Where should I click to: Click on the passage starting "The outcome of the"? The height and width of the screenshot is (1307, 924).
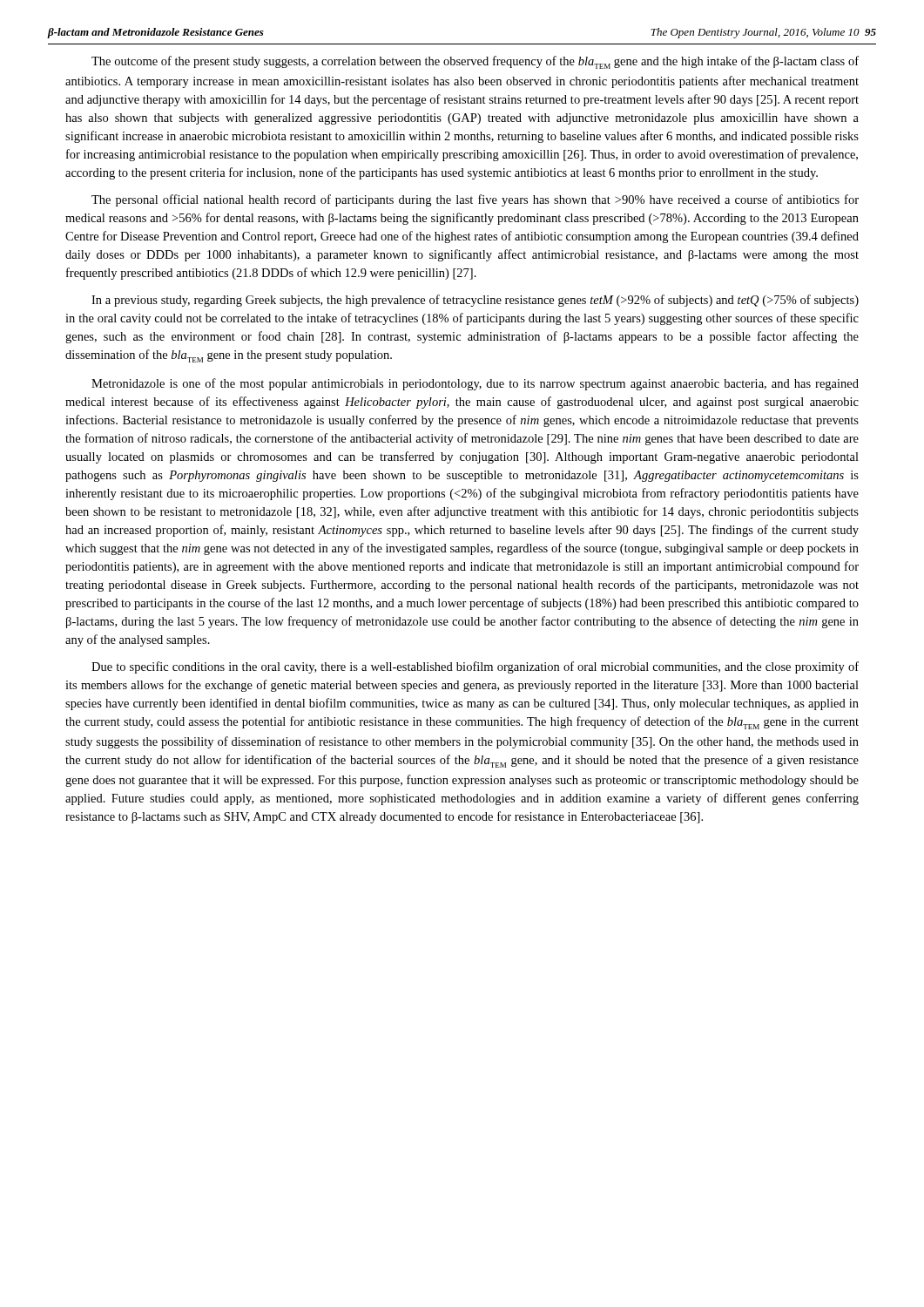[462, 117]
